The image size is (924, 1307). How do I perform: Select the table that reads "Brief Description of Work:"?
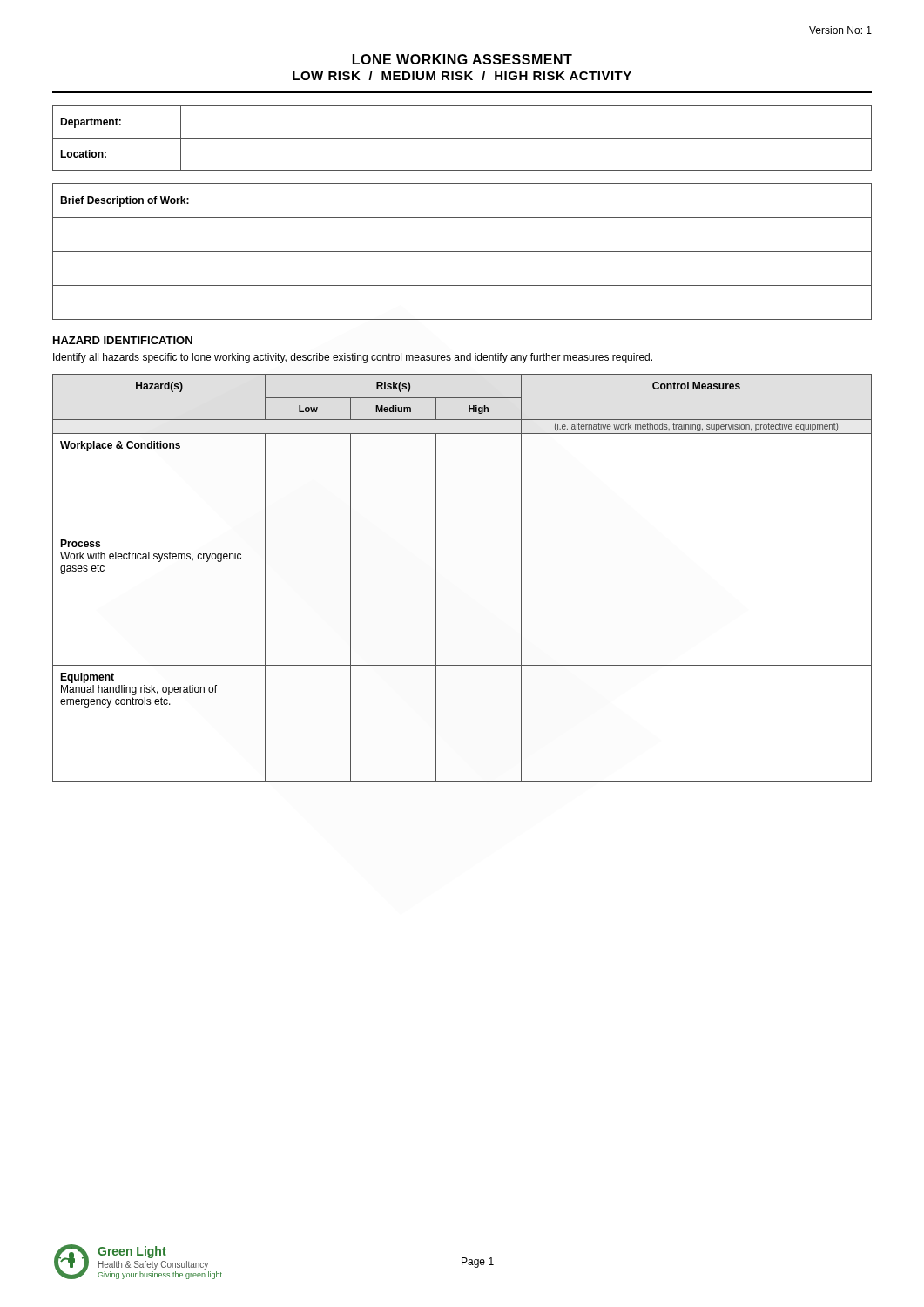(x=462, y=251)
